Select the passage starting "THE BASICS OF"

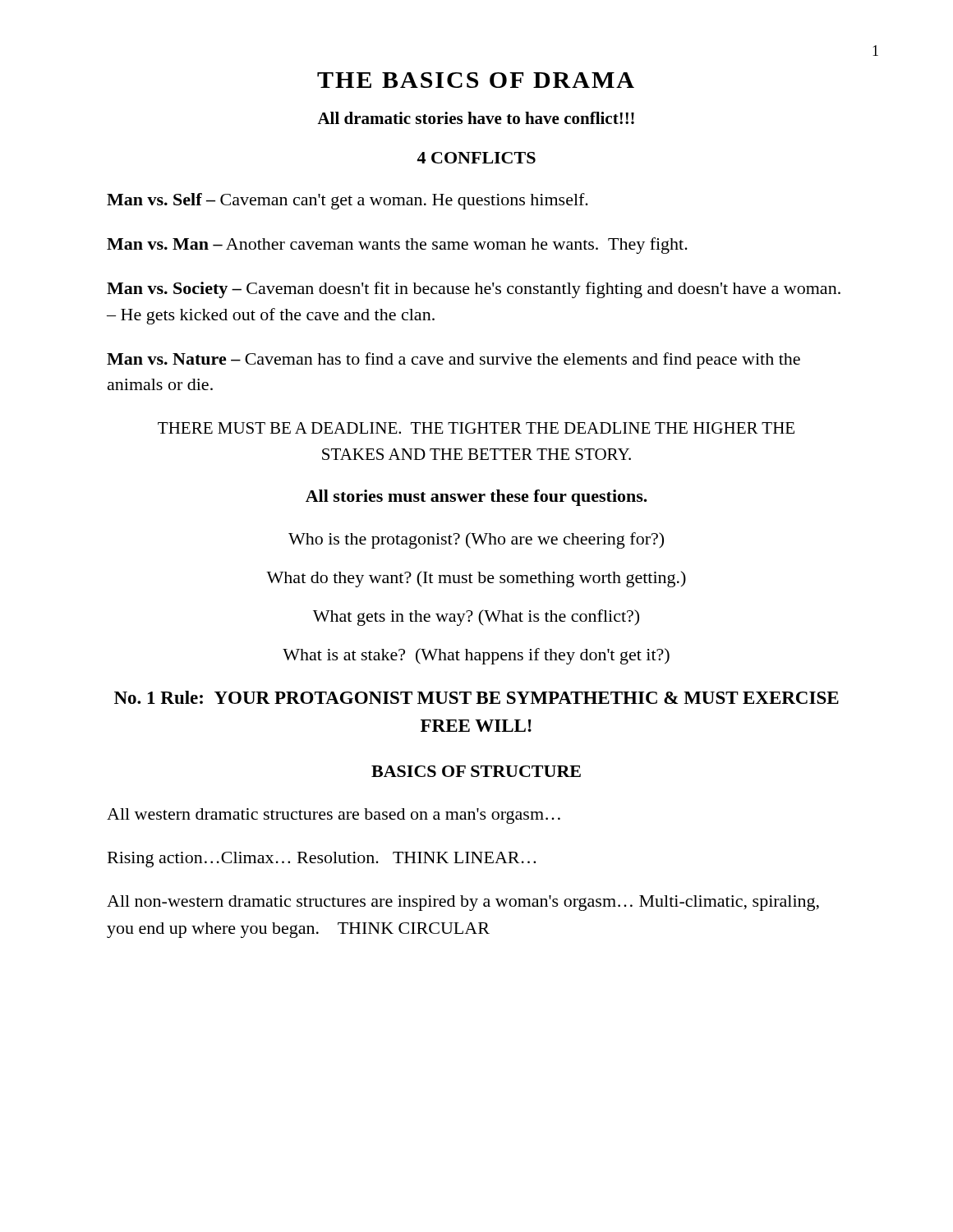click(x=476, y=79)
